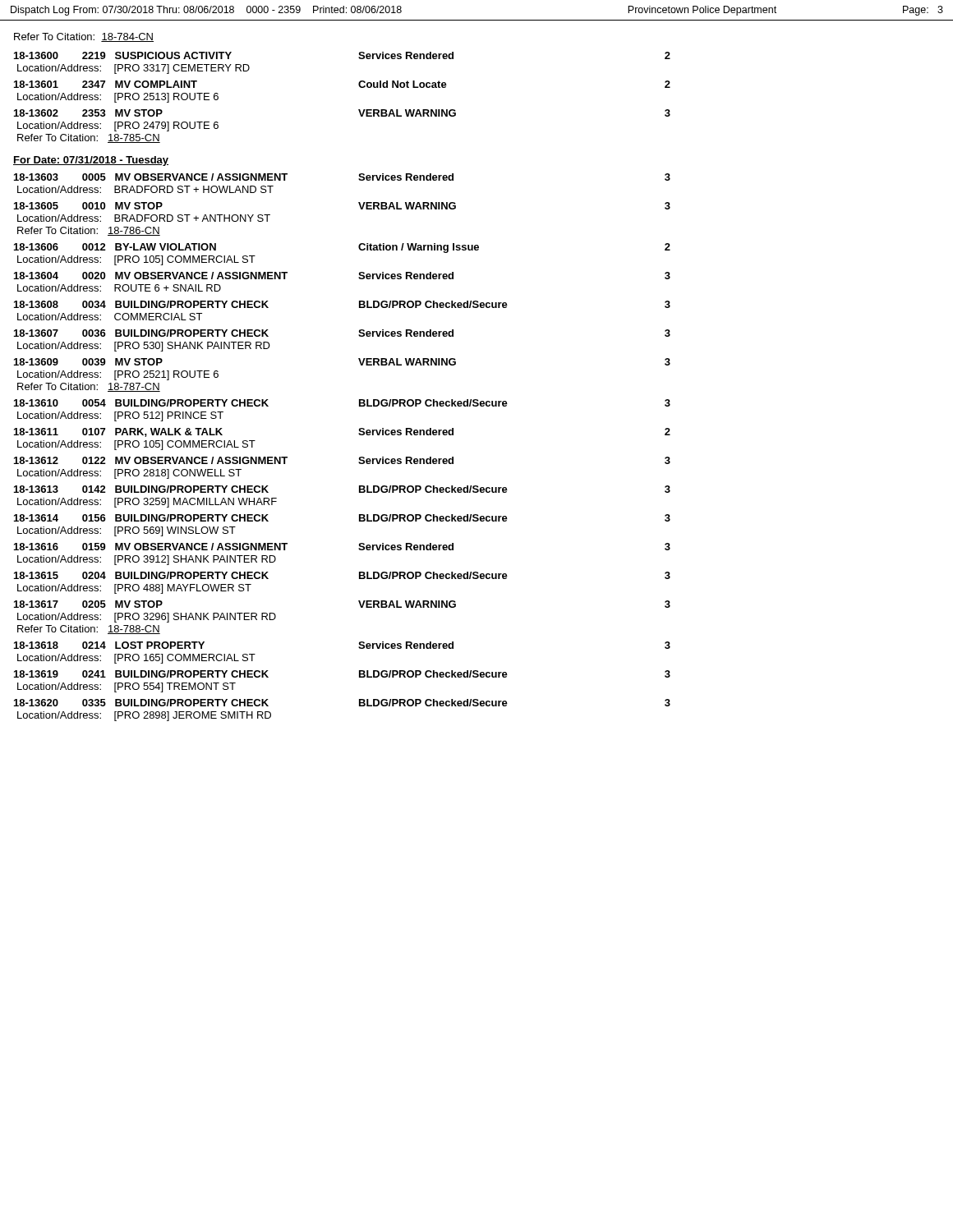Locate the element starting "18-13603 0005 MV OBSERVANCE / ASSIGNMENT Services Rendered"

37,177
